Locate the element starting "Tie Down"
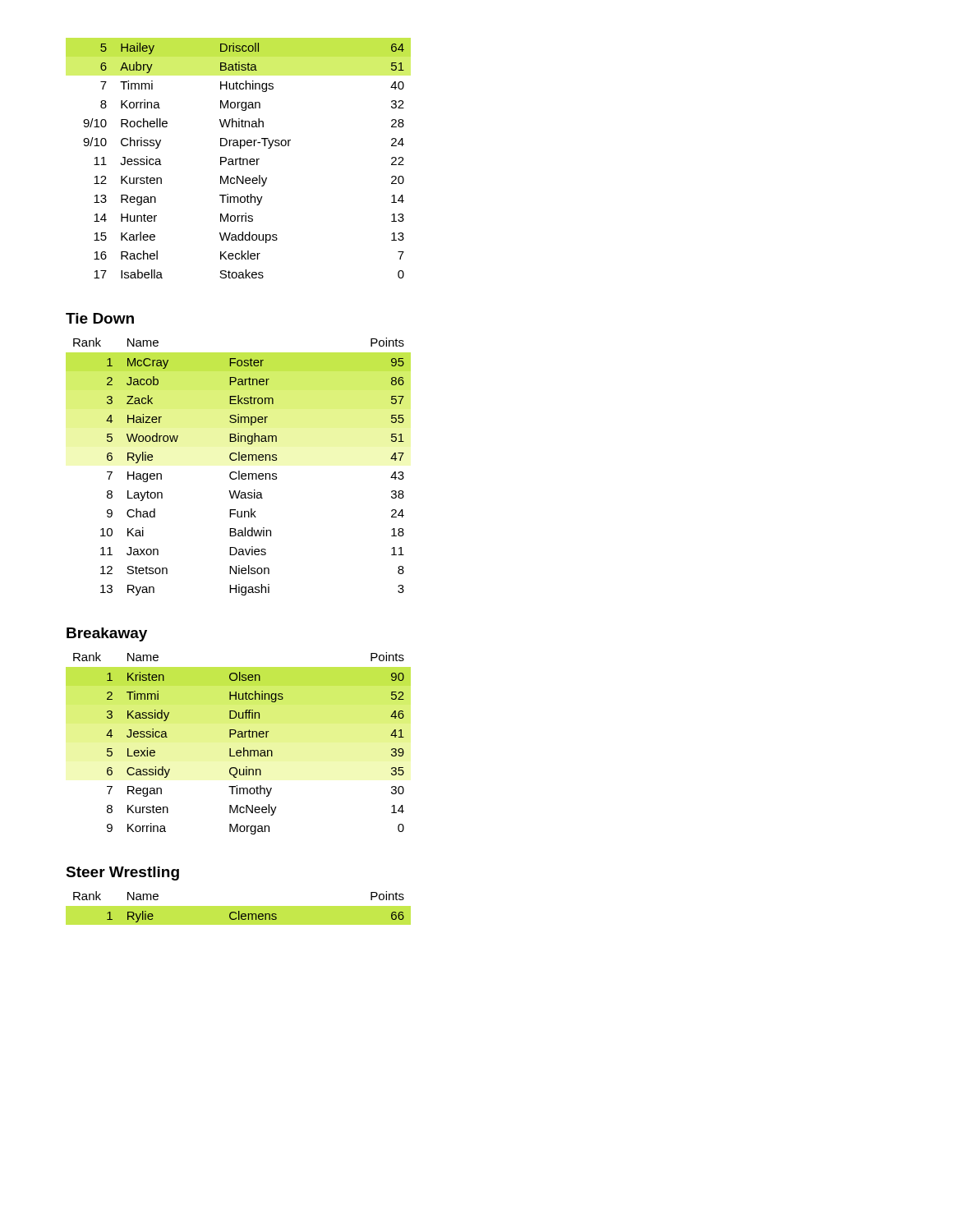 (x=100, y=318)
